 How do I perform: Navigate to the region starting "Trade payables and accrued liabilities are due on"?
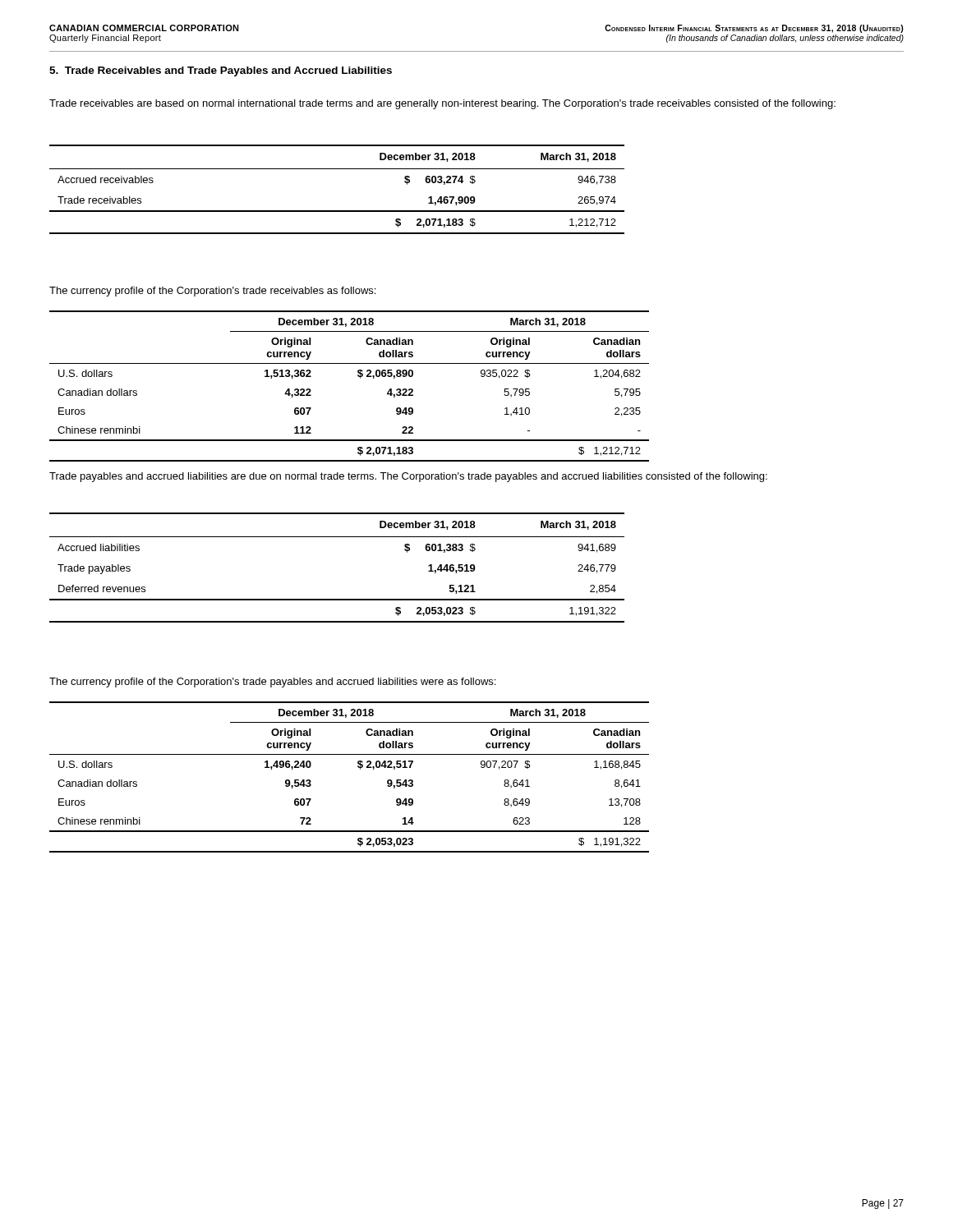[x=409, y=476]
